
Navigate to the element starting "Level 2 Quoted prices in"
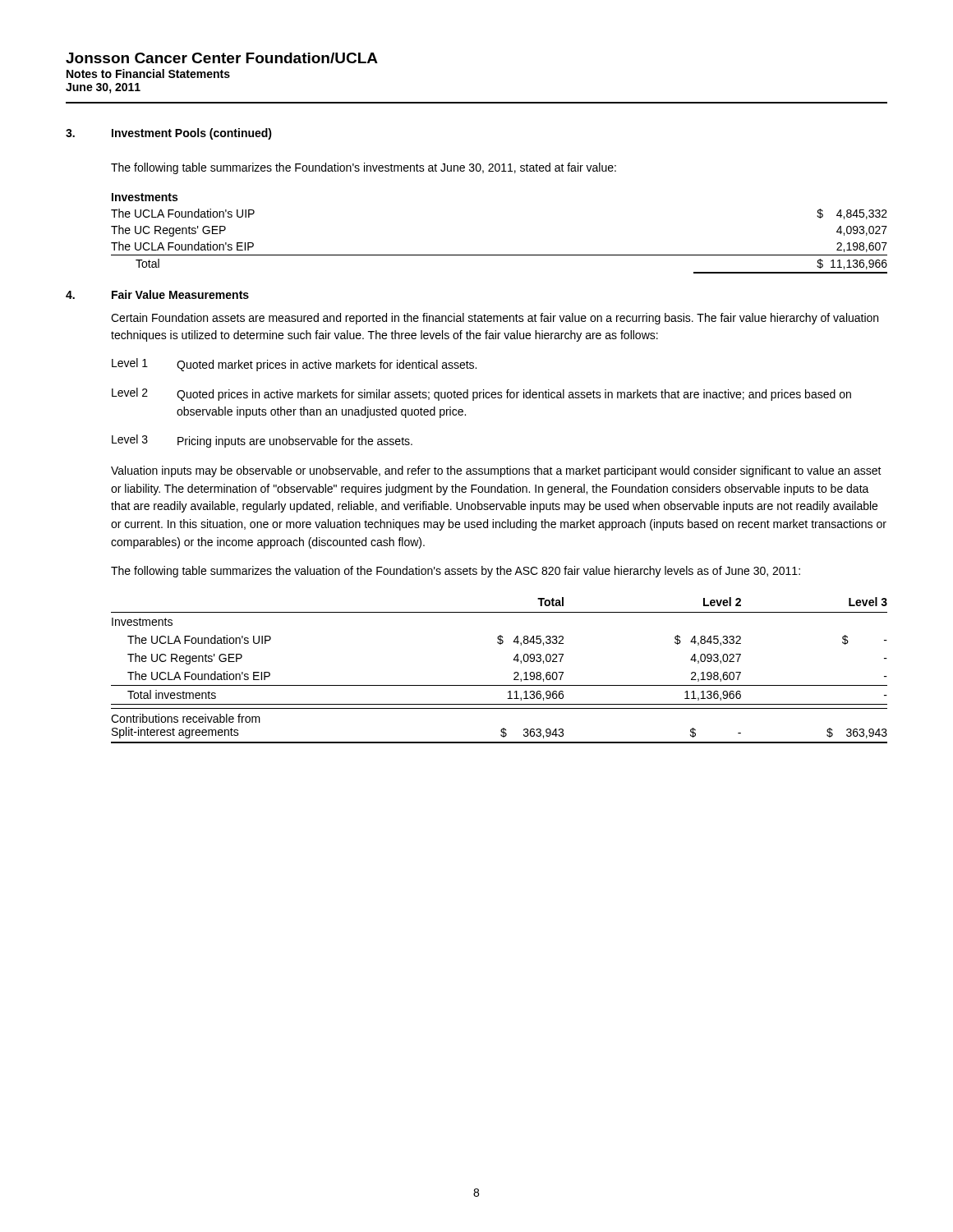[499, 404]
